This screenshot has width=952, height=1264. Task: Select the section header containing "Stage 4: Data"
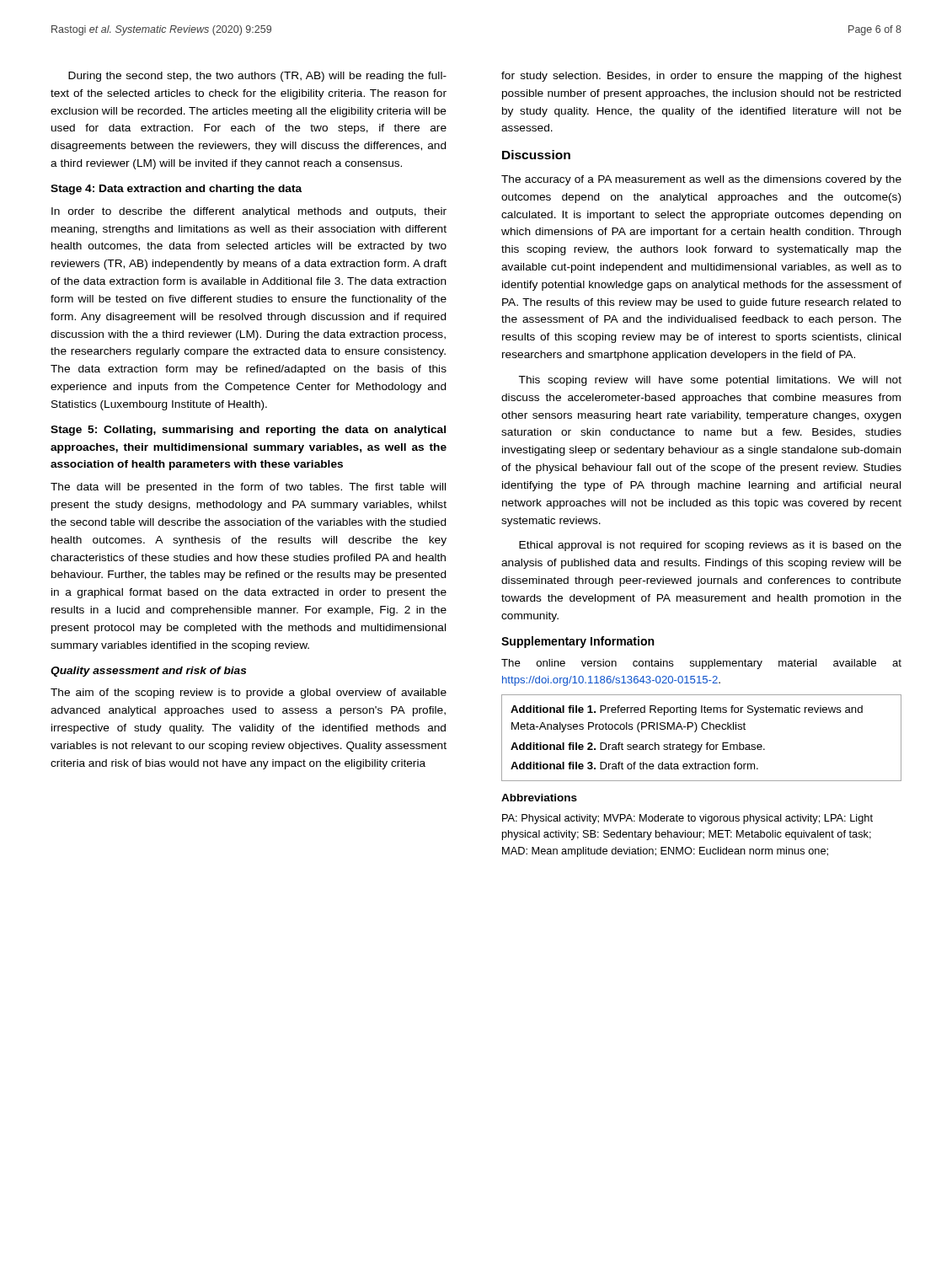pyautogui.click(x=249, y=189)
